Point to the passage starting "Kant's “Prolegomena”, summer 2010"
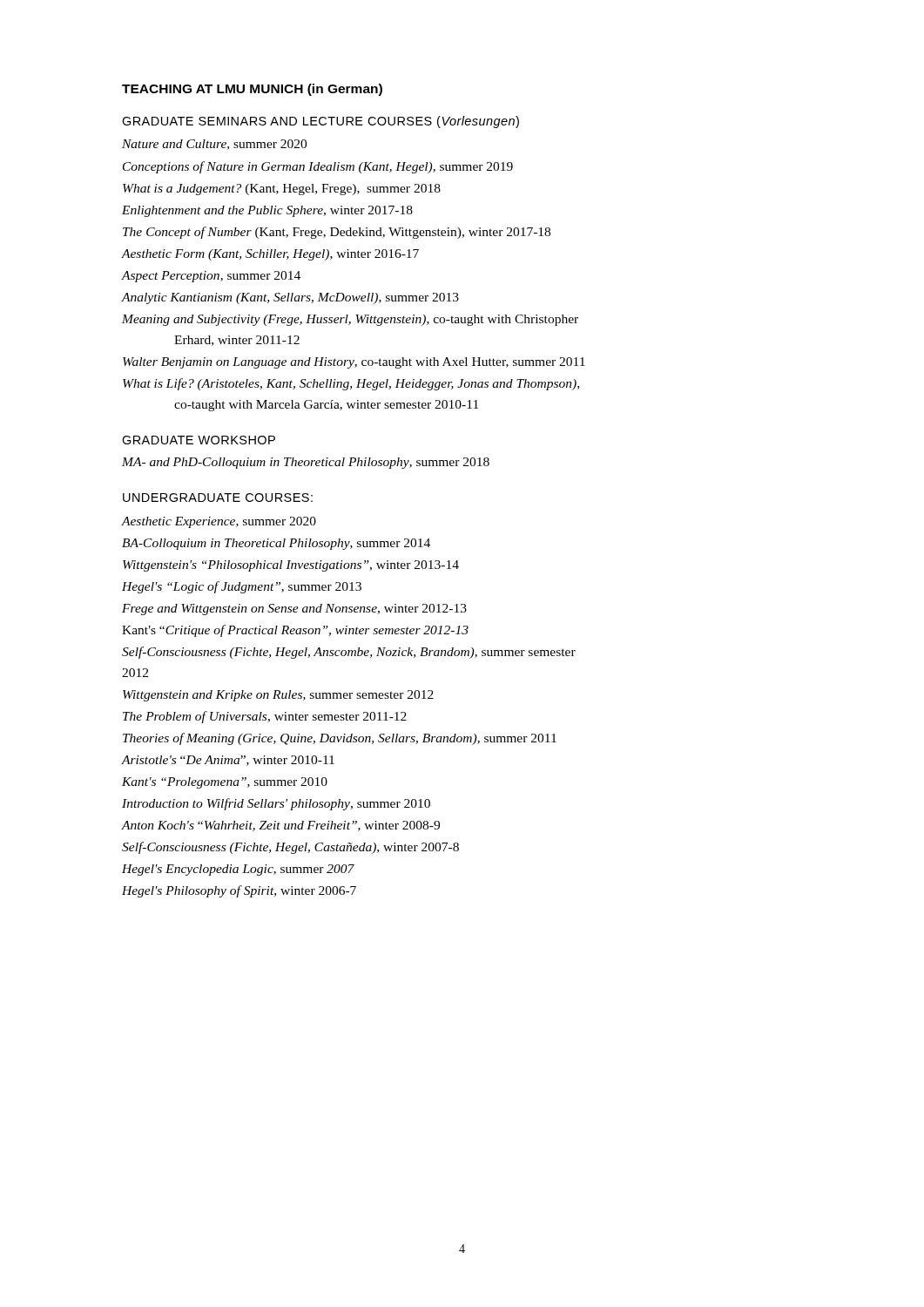The height and width of the screenshot is (1307, 924). click(225, 781)
